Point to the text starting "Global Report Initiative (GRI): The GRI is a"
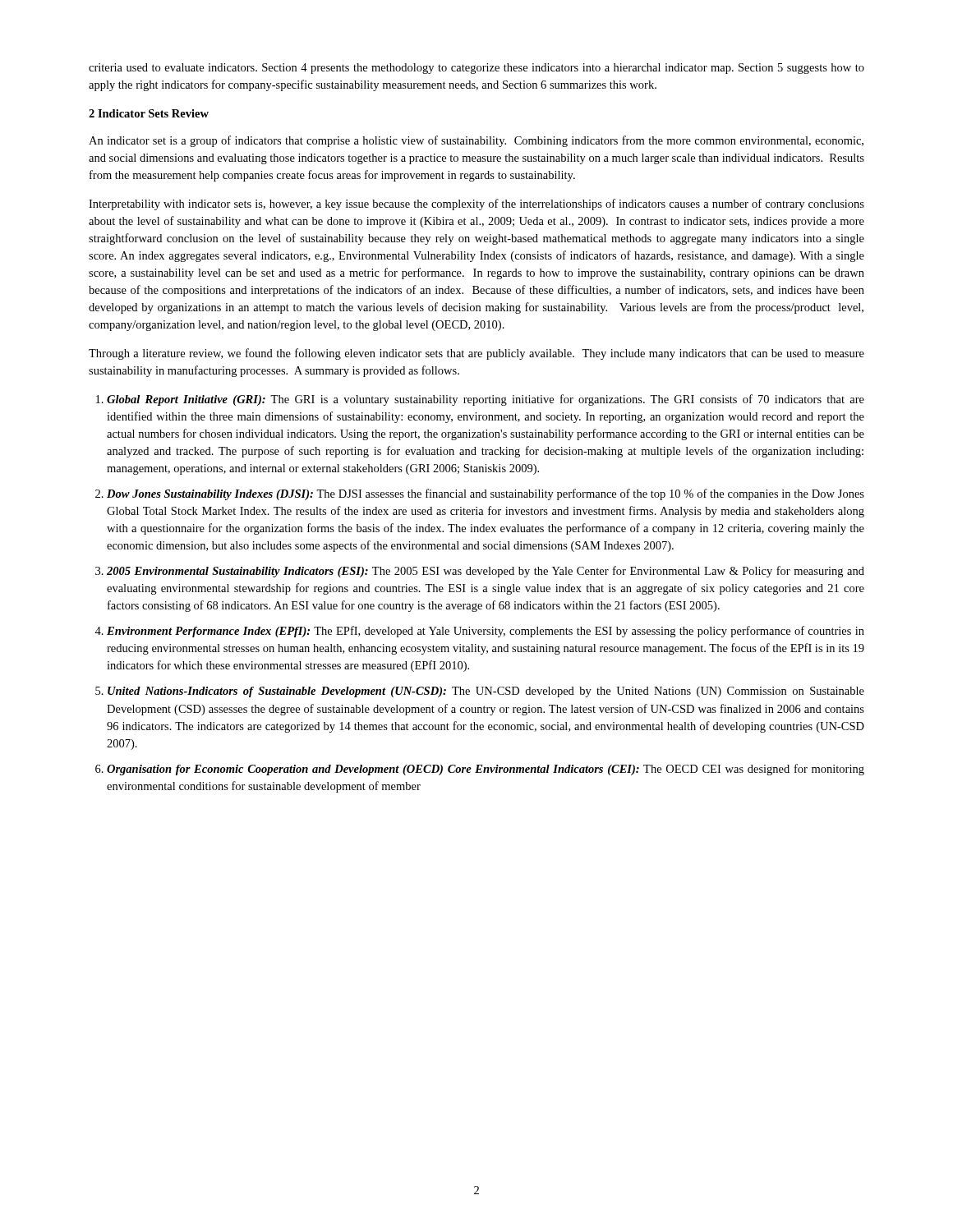953x1232 pixels. (x=486, y=434)
